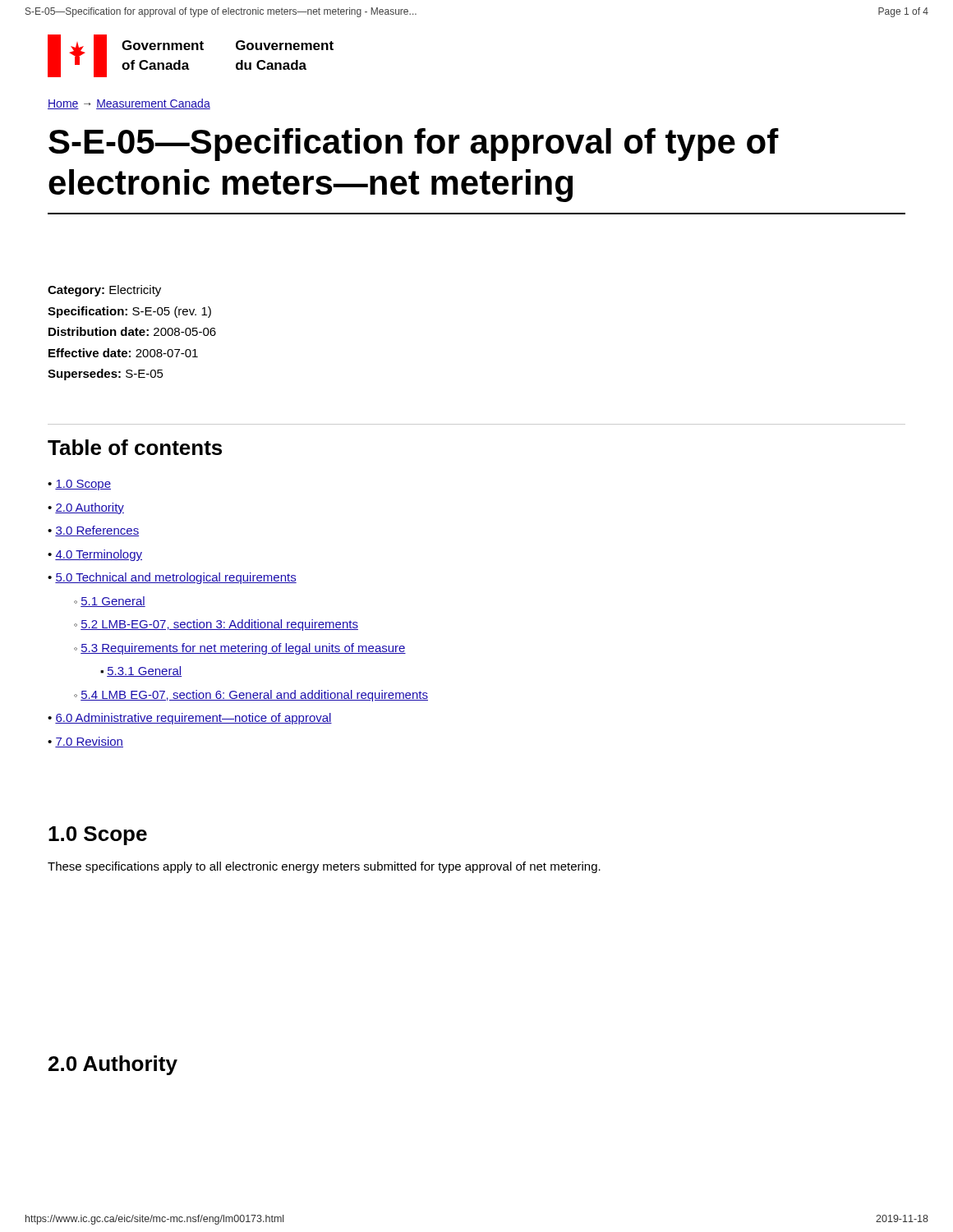The width and height of the screenshot is (953, 1232).
Task: Locate the list item with the text "4.0 Terminology"
Action: pos(99,554)
